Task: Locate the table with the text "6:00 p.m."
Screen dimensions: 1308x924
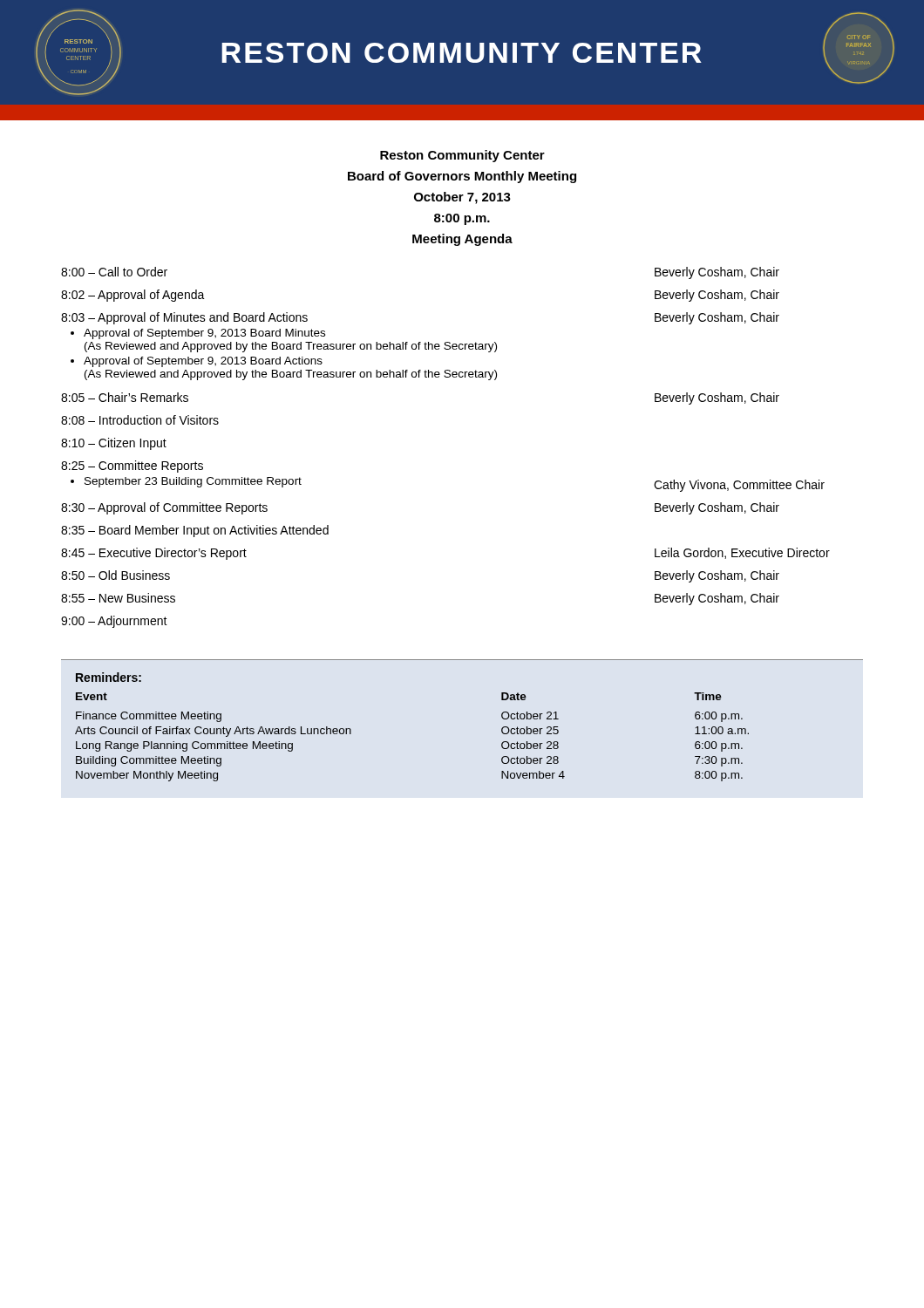Action: (x=462, y=729)
